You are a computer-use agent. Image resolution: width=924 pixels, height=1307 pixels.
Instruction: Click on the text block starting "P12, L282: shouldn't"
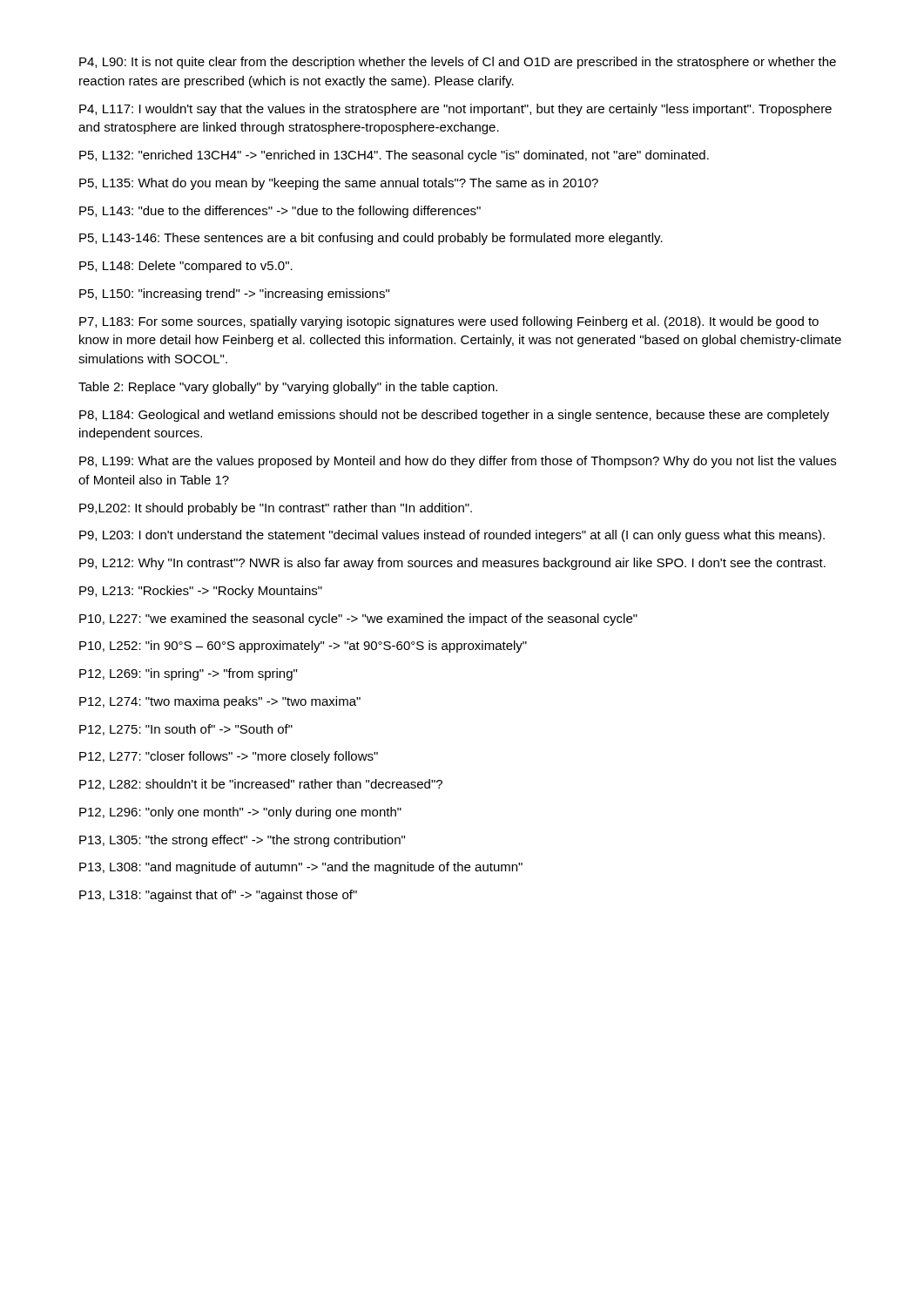point(261,784)
